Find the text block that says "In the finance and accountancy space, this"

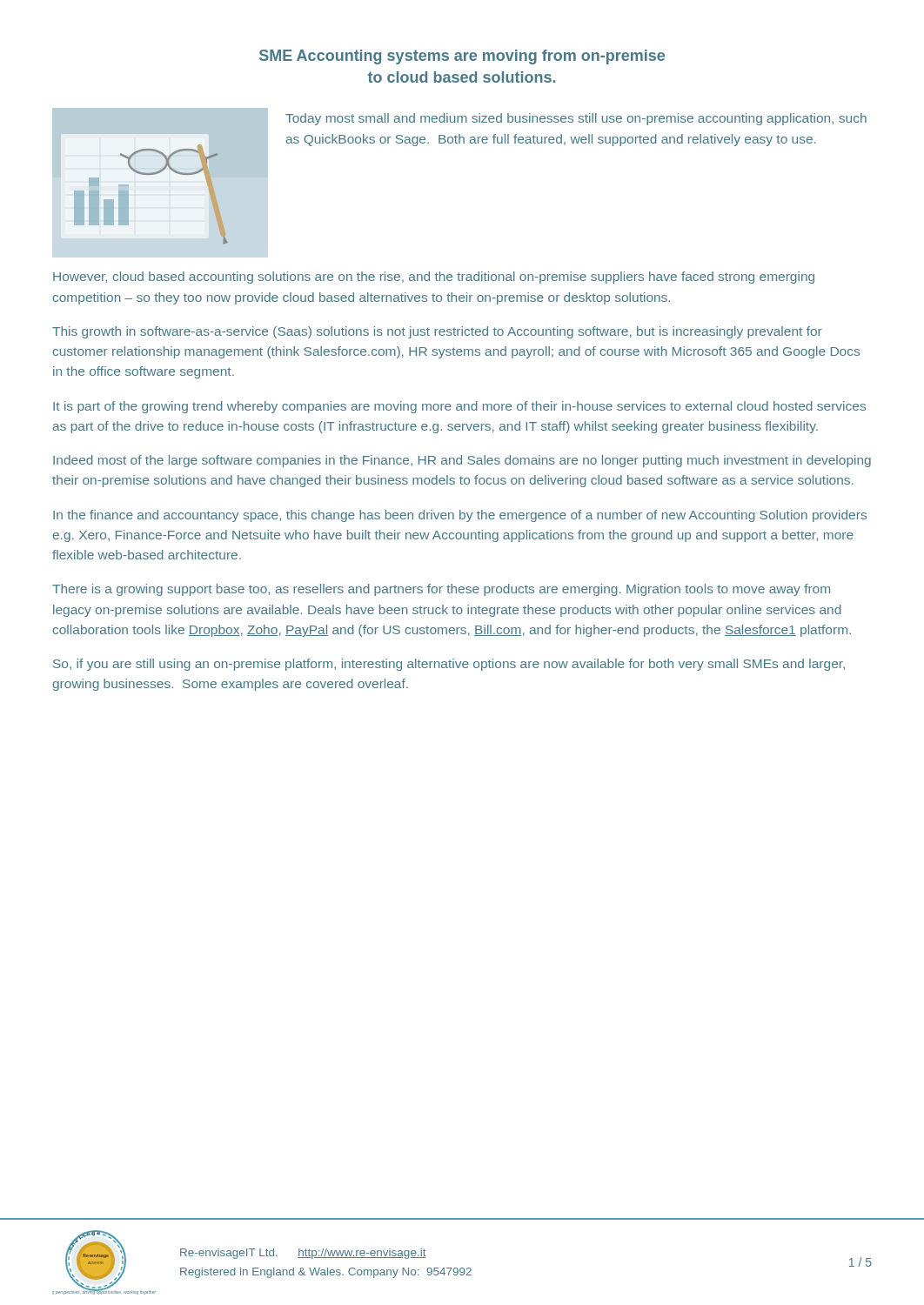pyautogui.click(x=460, y=535)
